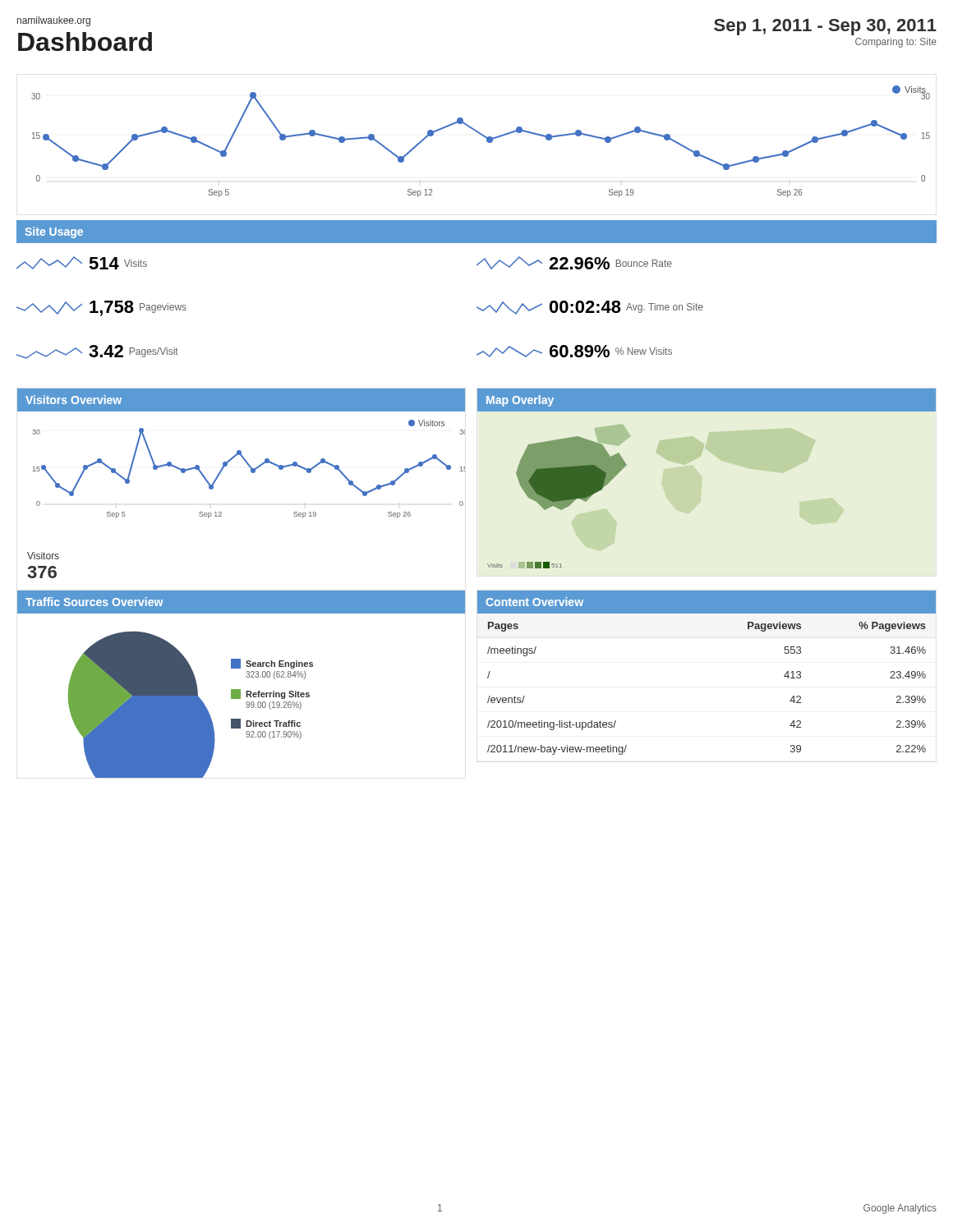The height and width of the screenshot is (1232, 953).
Task: Select the text containing "42 Pages/Visit"
Action: point(97,352)
